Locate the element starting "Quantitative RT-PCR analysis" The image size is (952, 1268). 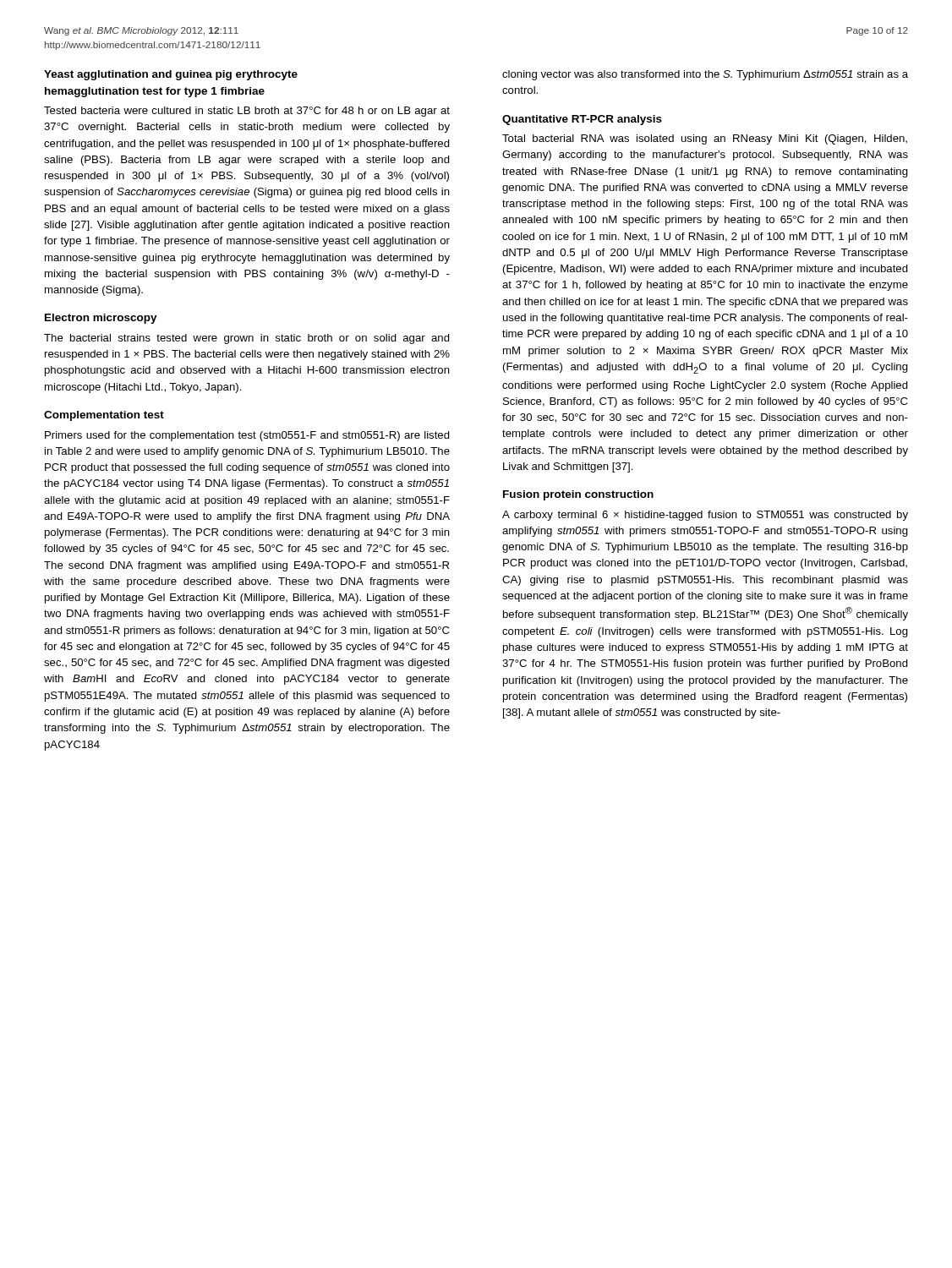click(x=582, y=118)
